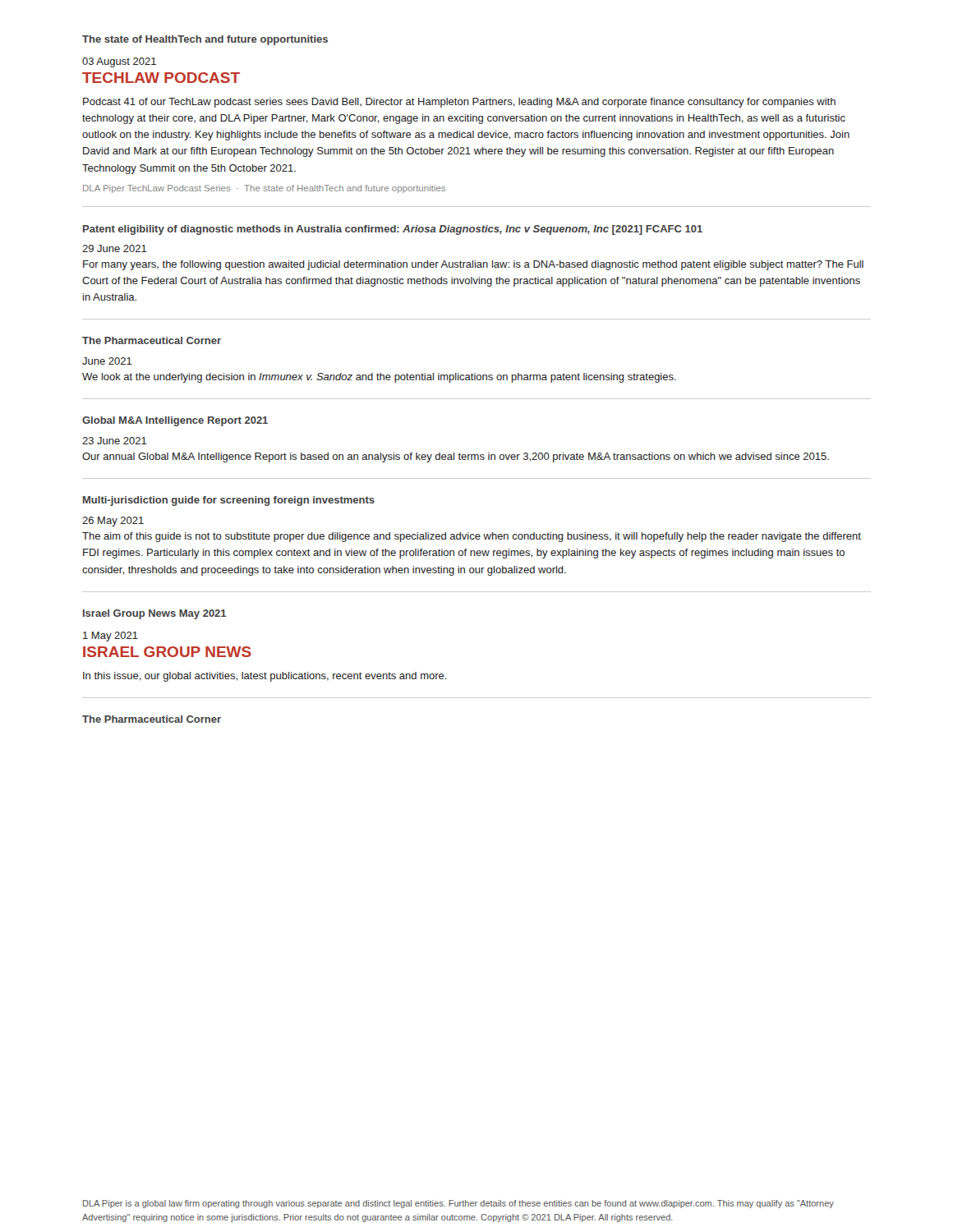Point to the region starting "Patent eligibility of diagnostic methods in Australia"
The width and height of the screenshot is (953, 1232).
point(392,229)
